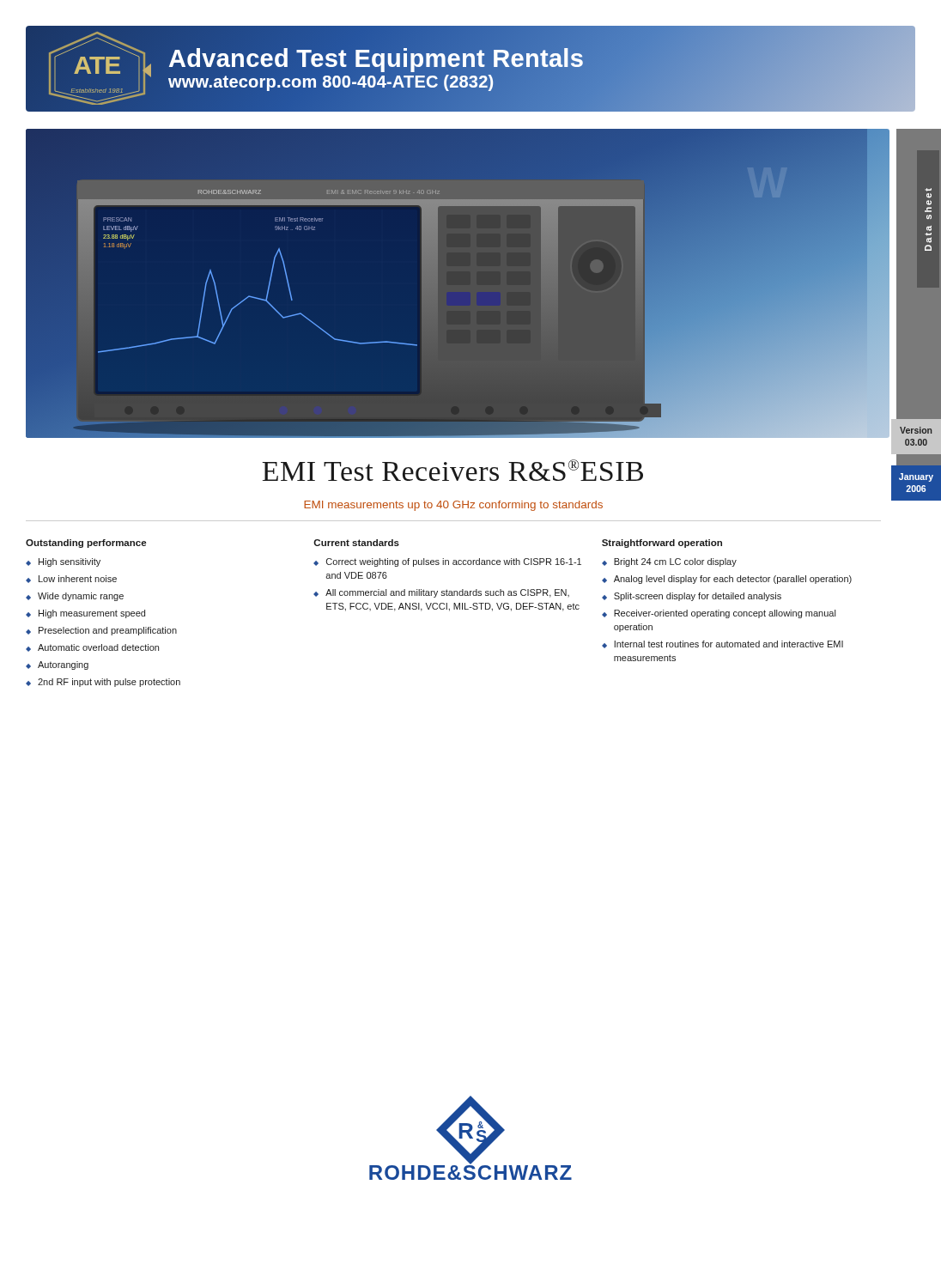Click on the logo
The width and height of the screenshot is (941, 1288).
(x=470, y=1145)
